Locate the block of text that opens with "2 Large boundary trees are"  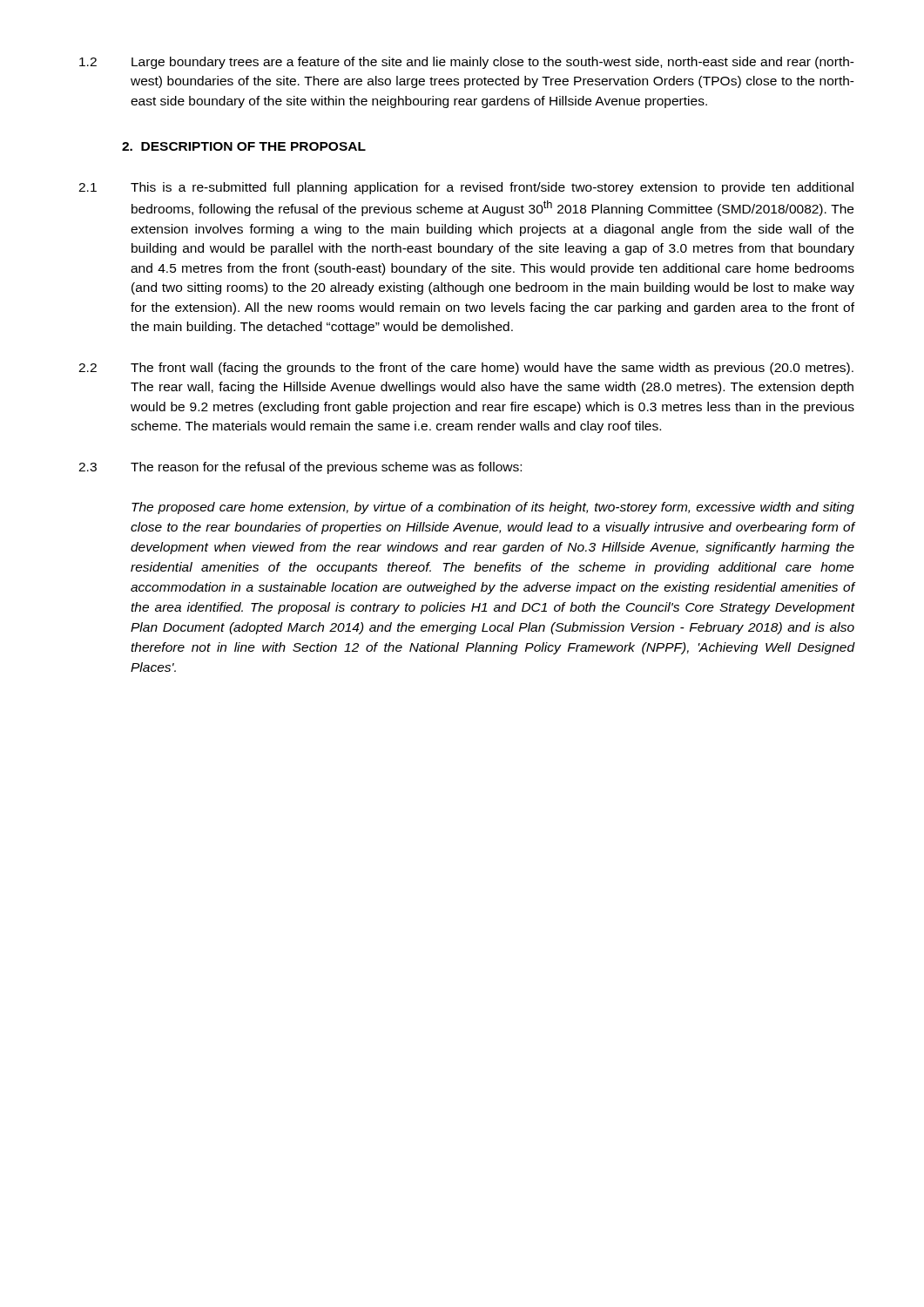[x=466, y=82]
